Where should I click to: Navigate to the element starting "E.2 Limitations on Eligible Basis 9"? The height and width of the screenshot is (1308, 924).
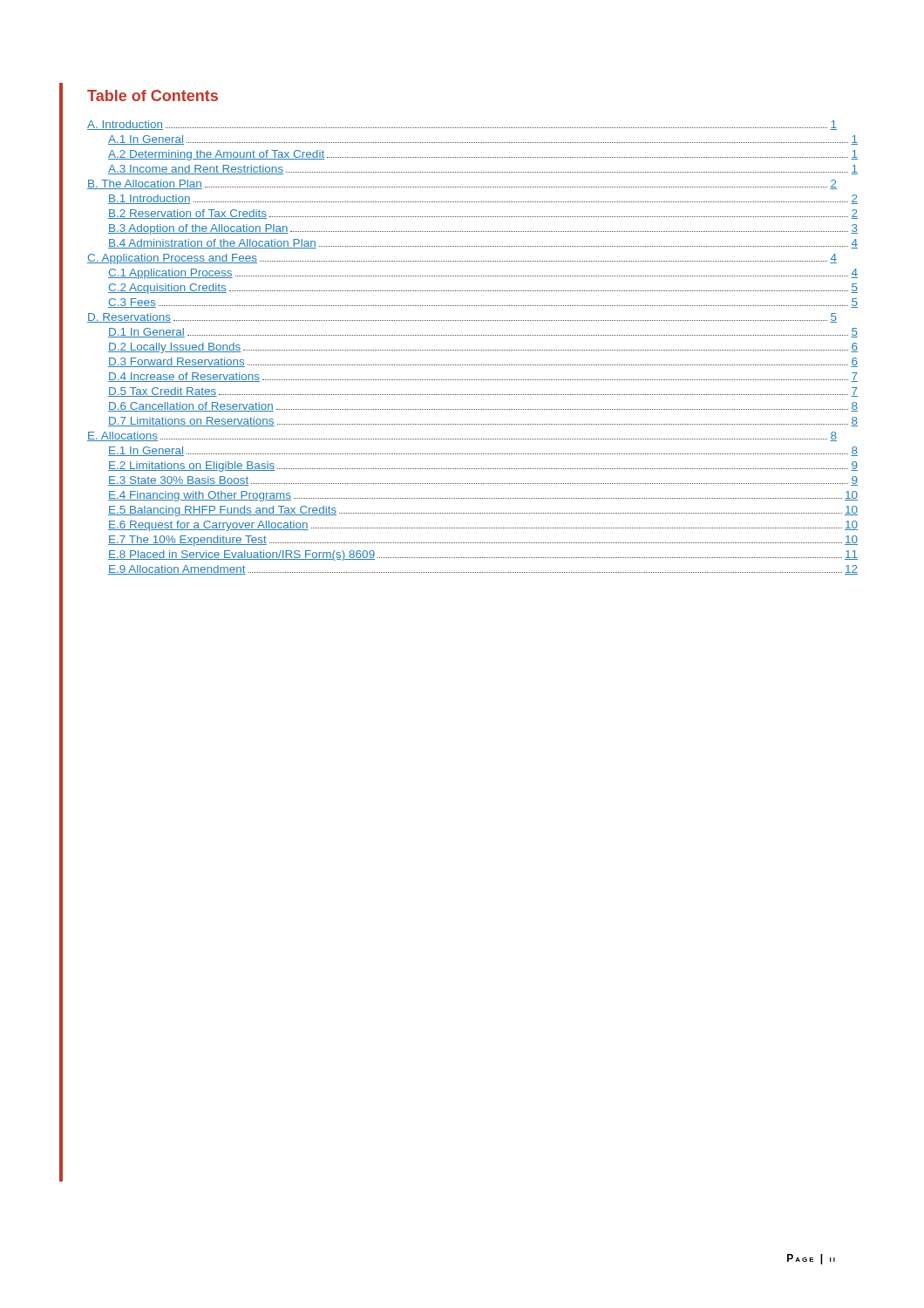[x=483, y=465]
